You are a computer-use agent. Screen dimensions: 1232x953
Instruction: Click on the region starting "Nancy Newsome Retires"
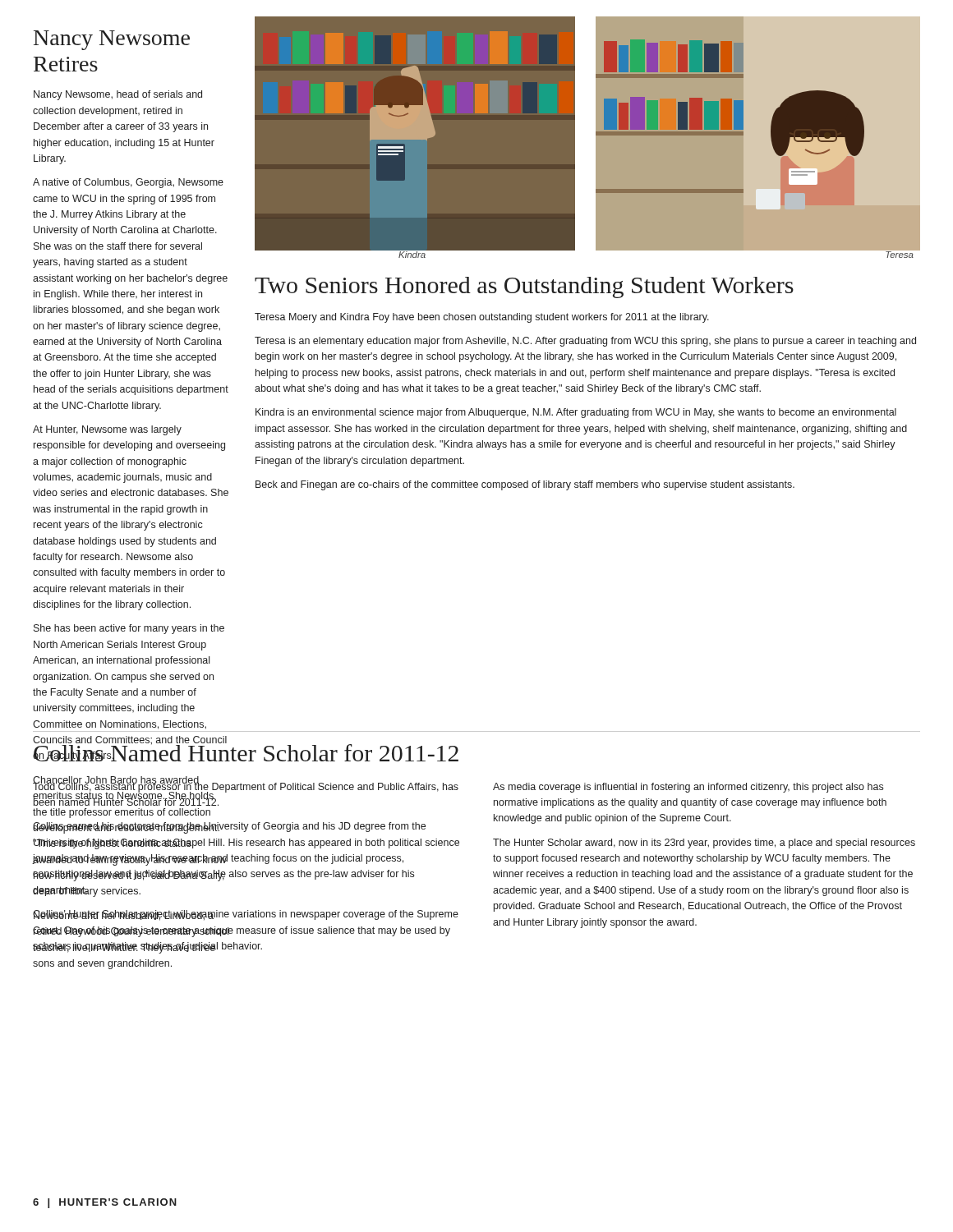[x=131, y=51]
